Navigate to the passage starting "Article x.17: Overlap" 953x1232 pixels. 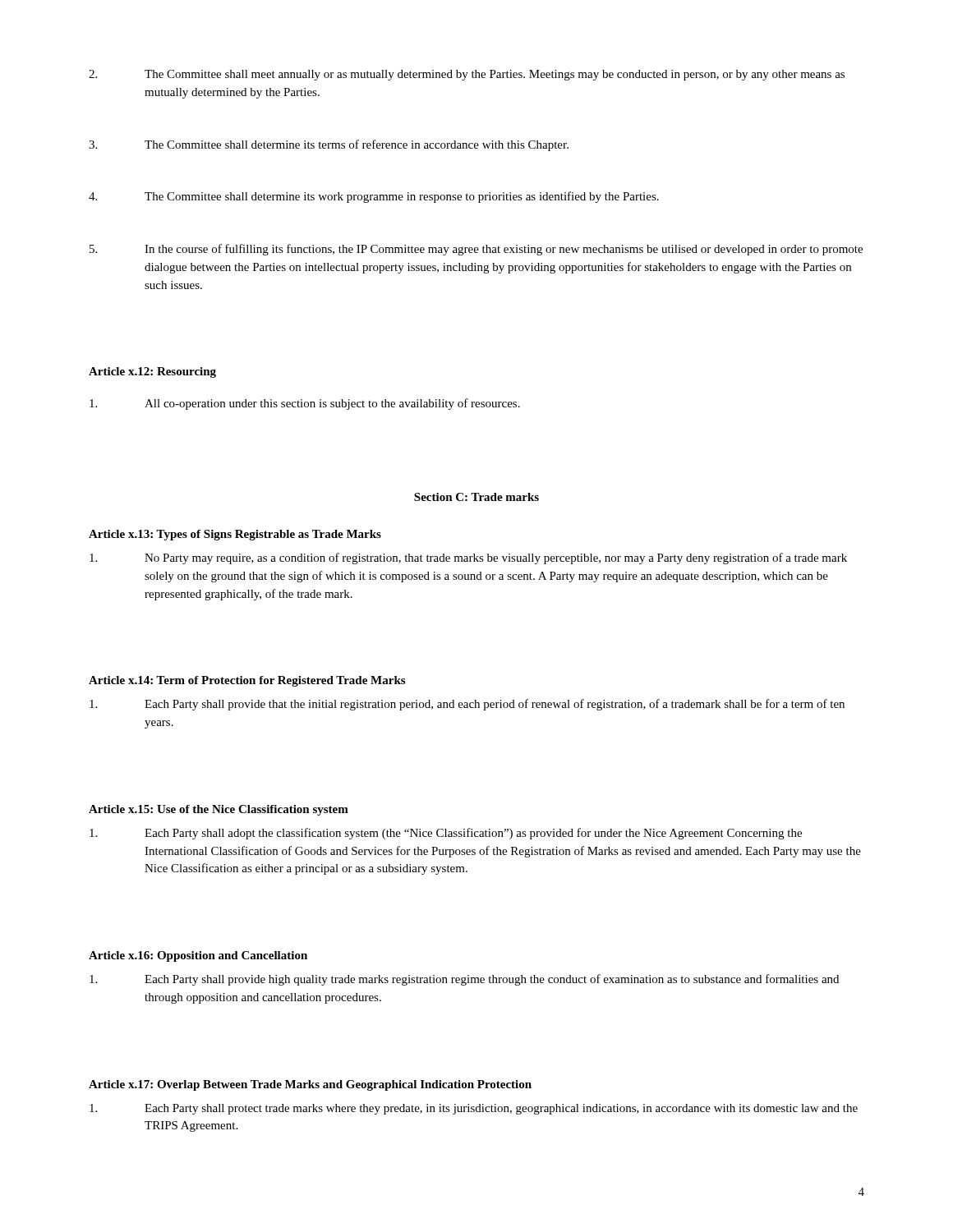click(310, 1084)
